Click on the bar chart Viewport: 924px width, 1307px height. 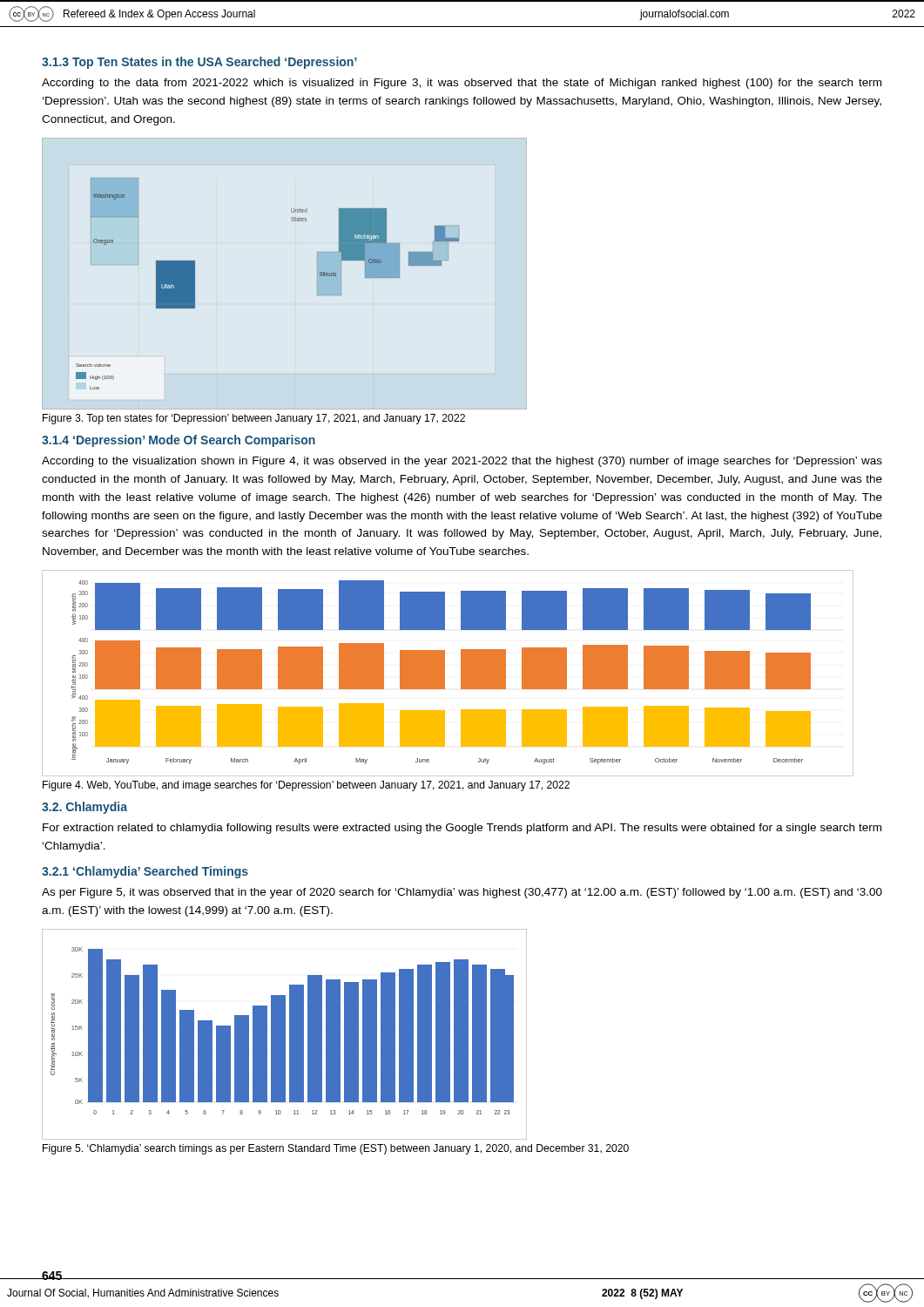tap(462, 1034)
